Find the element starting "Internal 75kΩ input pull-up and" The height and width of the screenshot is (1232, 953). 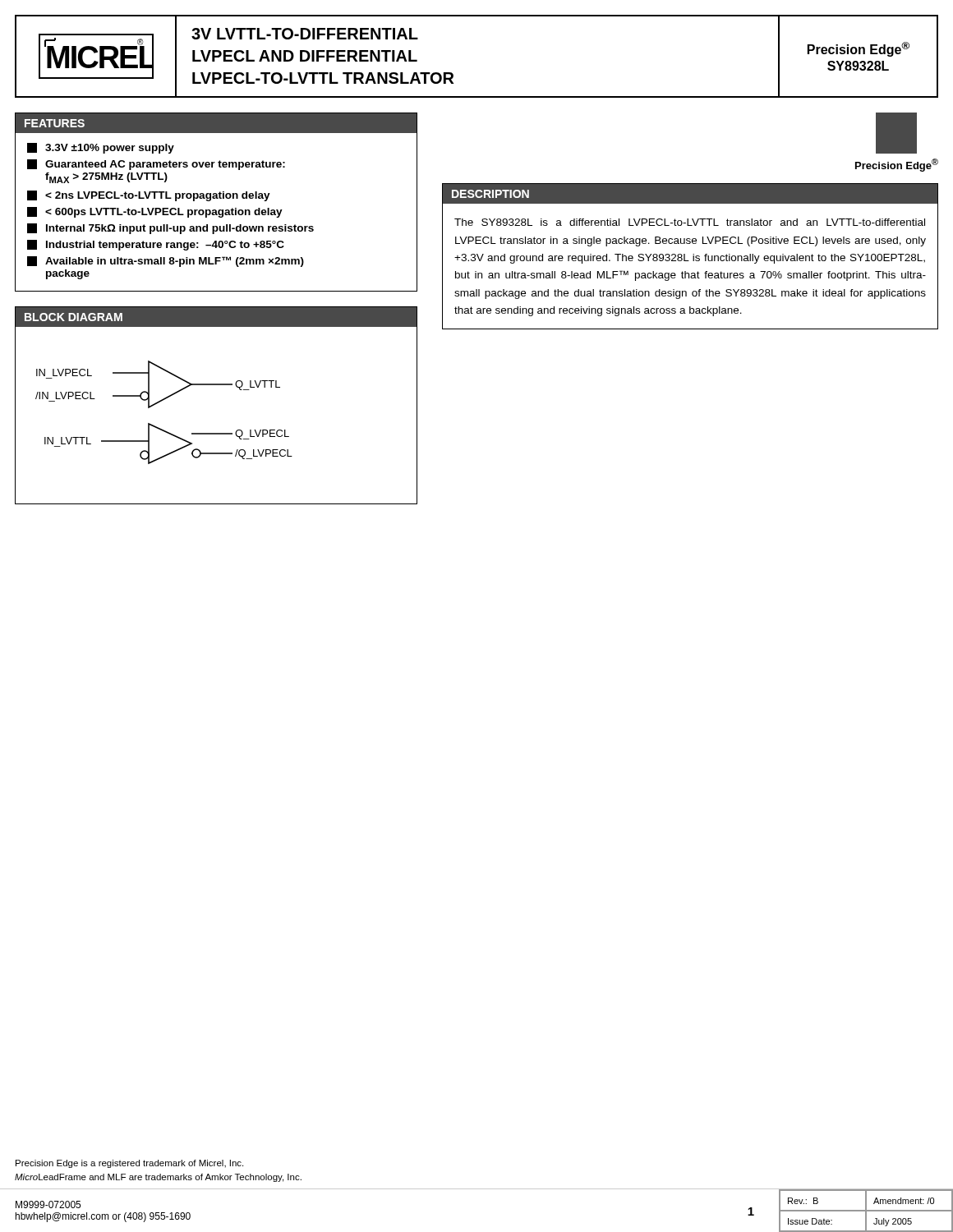pos(171,228)
